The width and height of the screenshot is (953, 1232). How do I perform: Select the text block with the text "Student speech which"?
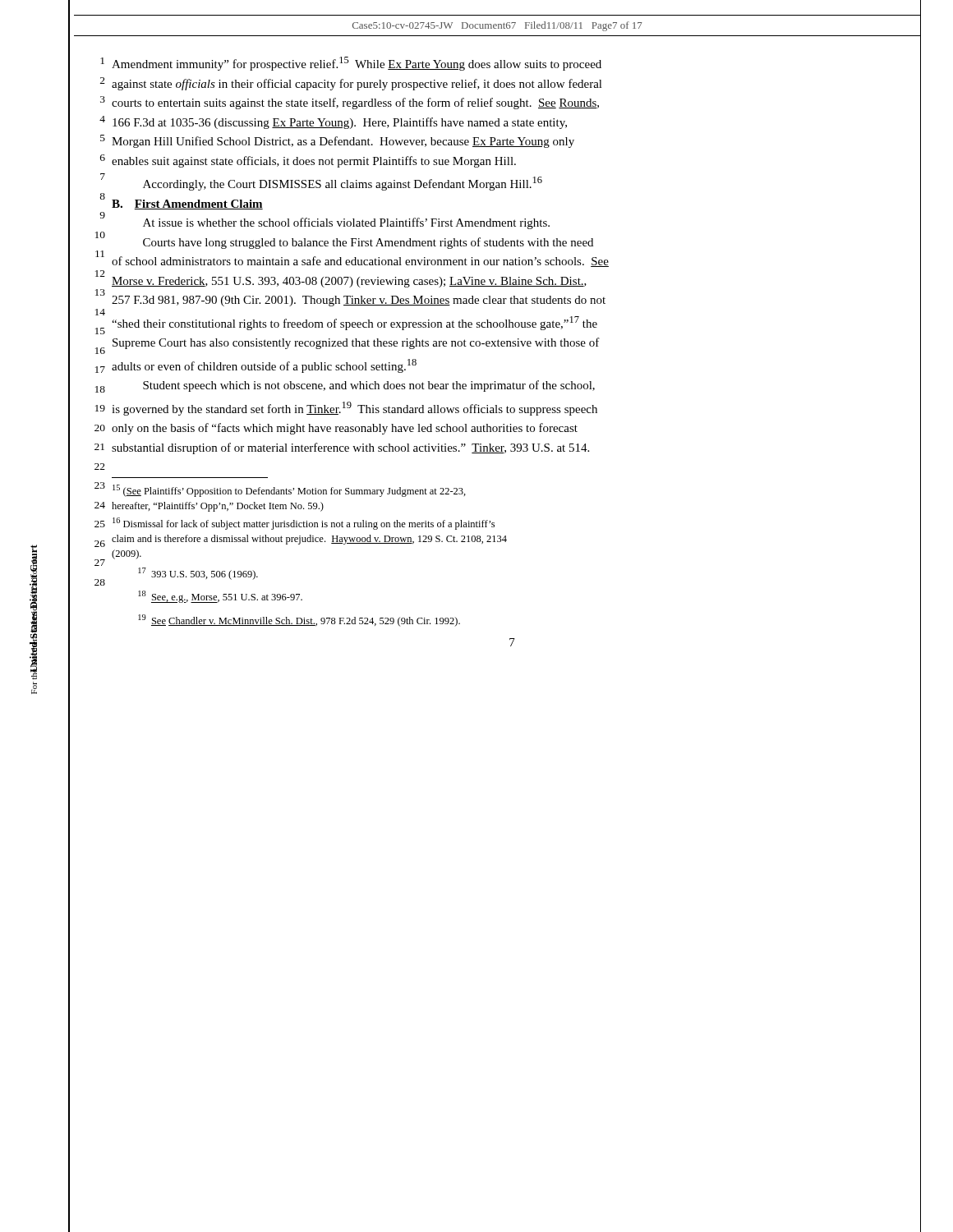coord(512,417)
